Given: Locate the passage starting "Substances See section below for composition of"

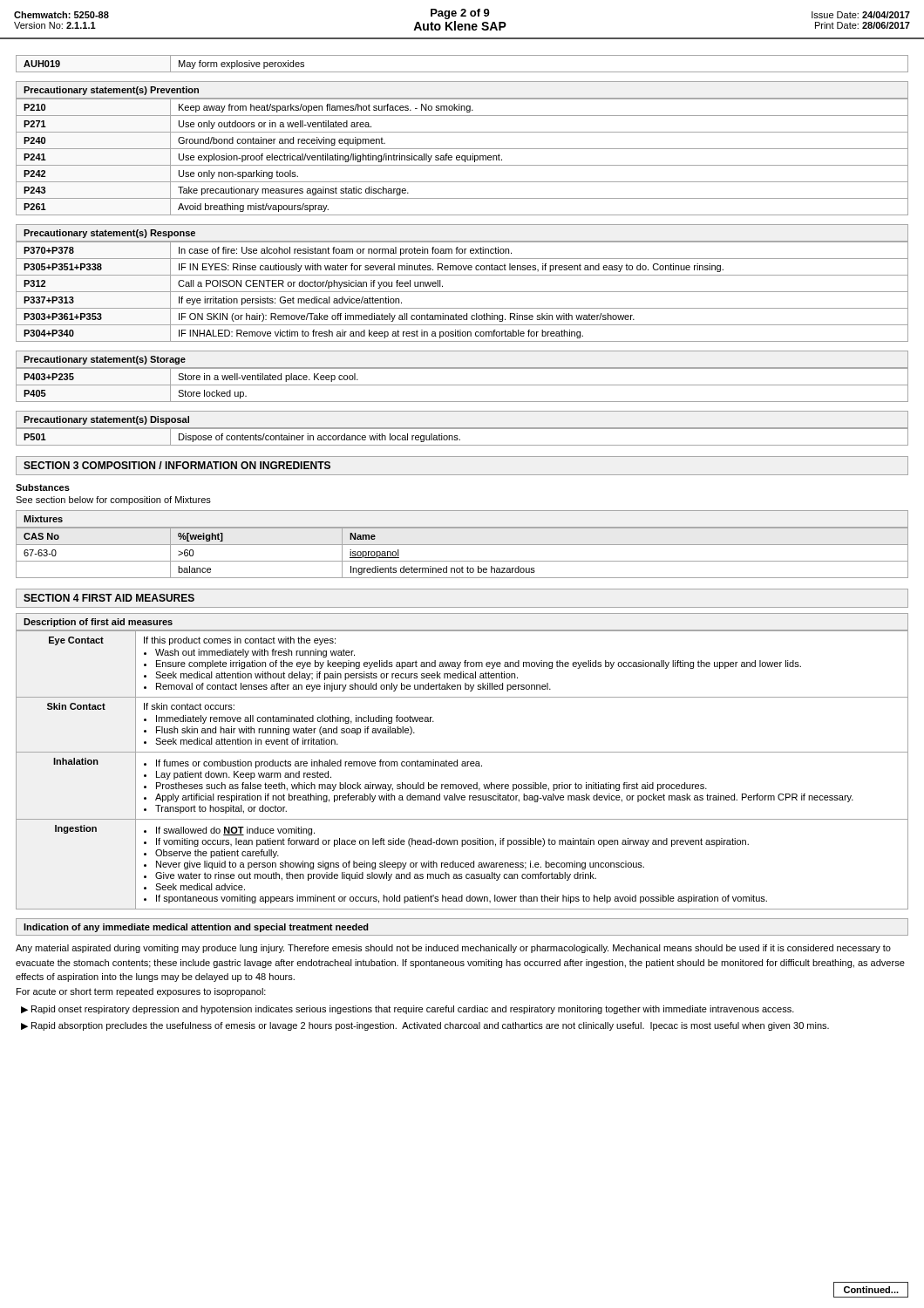Looking at the screenshot, I should (x=43, y=487).
